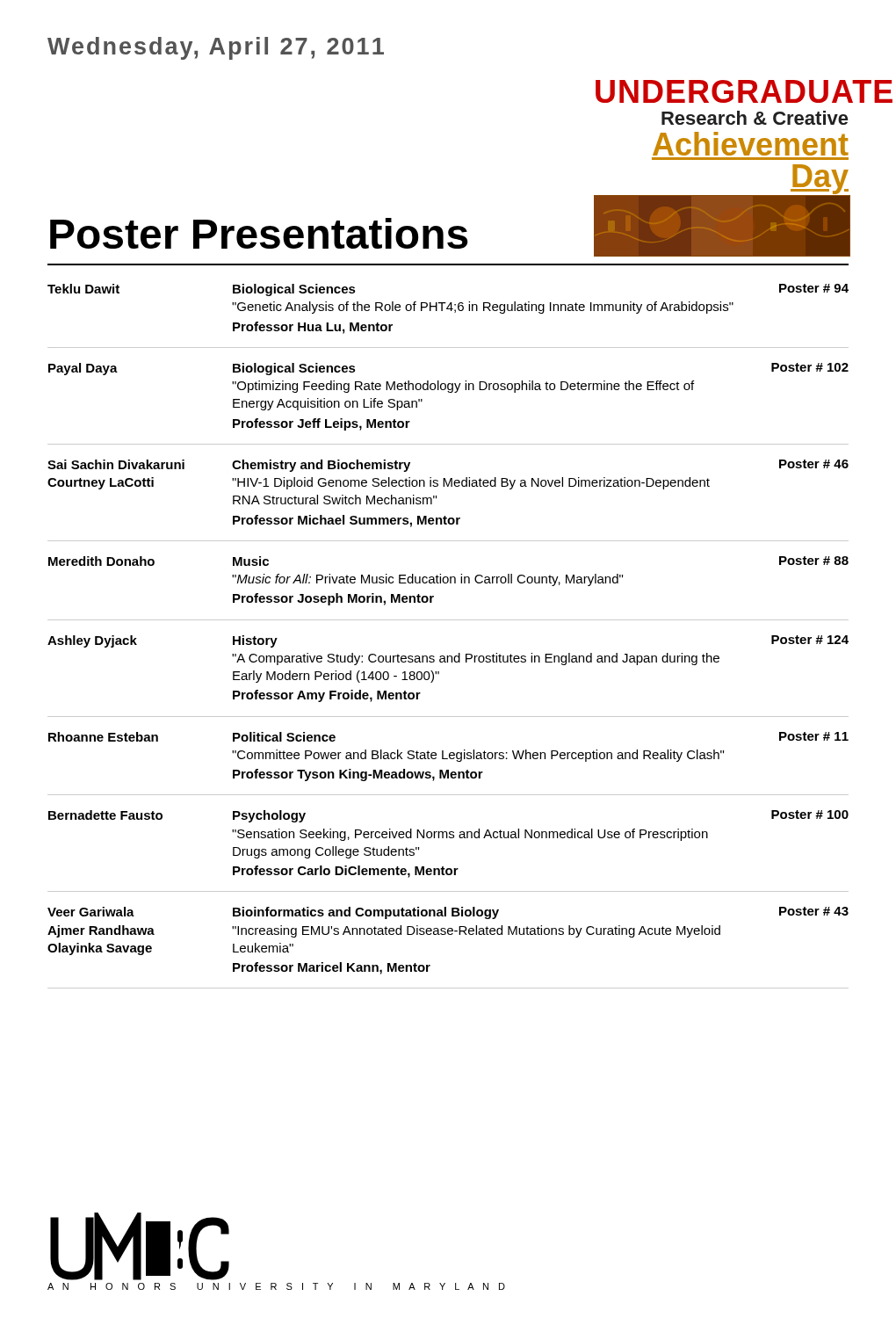
Task: Click on the block starting "Meredith Donaho Music "Music"
Action: [x=448, y=580]
